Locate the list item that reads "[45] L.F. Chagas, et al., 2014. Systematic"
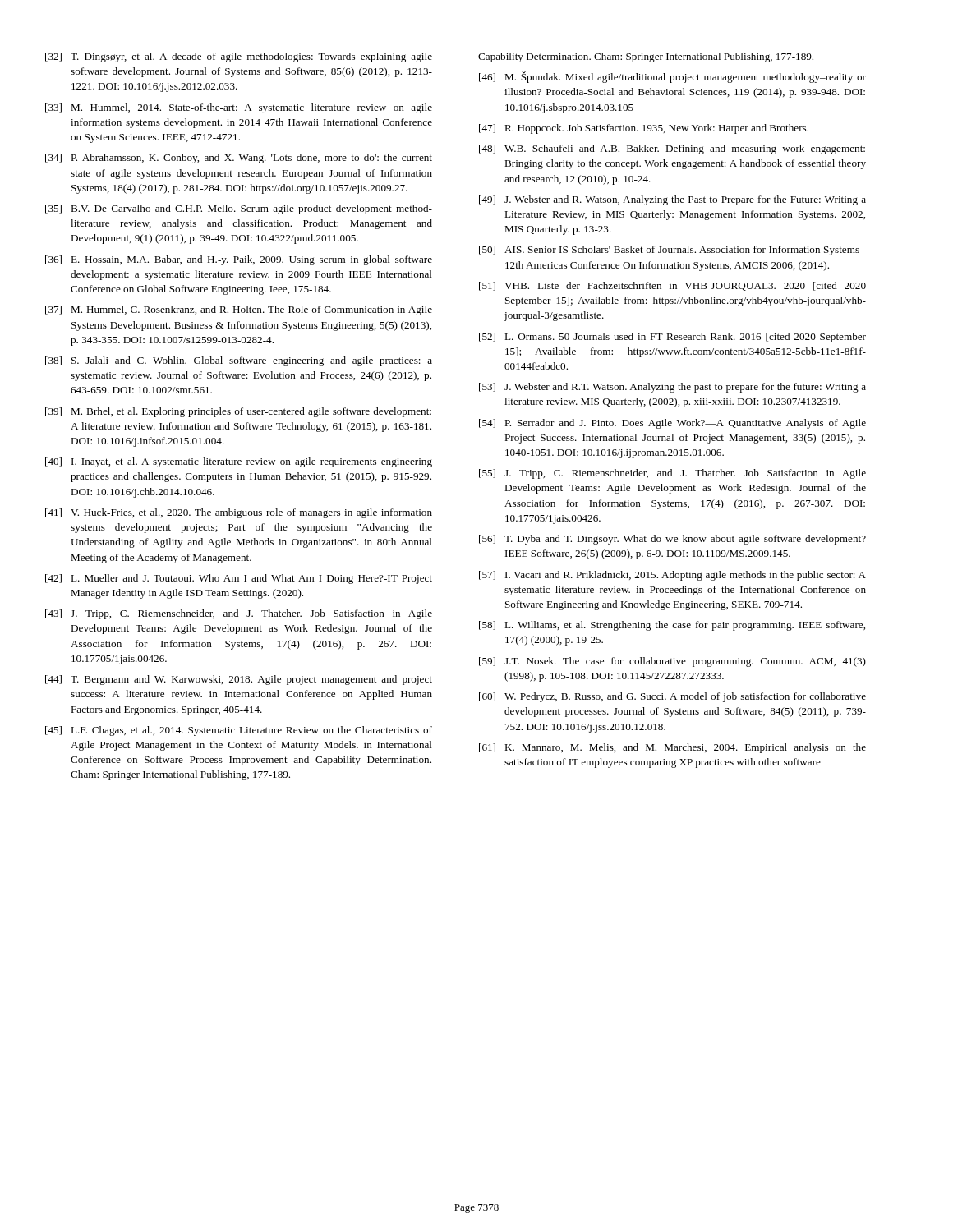The width and height of the screenshot is (953, 1232). [x=238, y=753]
